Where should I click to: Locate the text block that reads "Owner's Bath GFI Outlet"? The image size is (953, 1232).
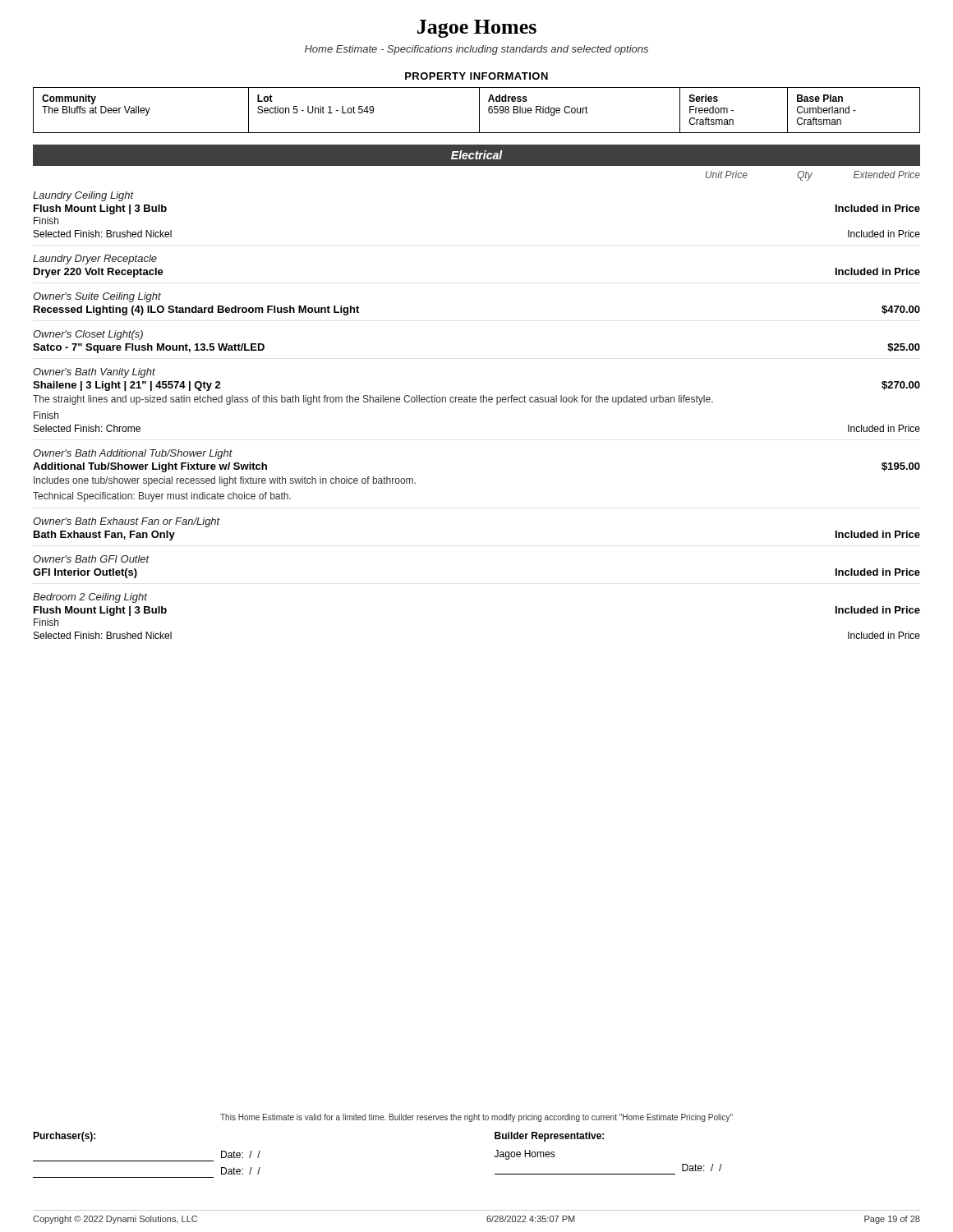coord(91,559)
